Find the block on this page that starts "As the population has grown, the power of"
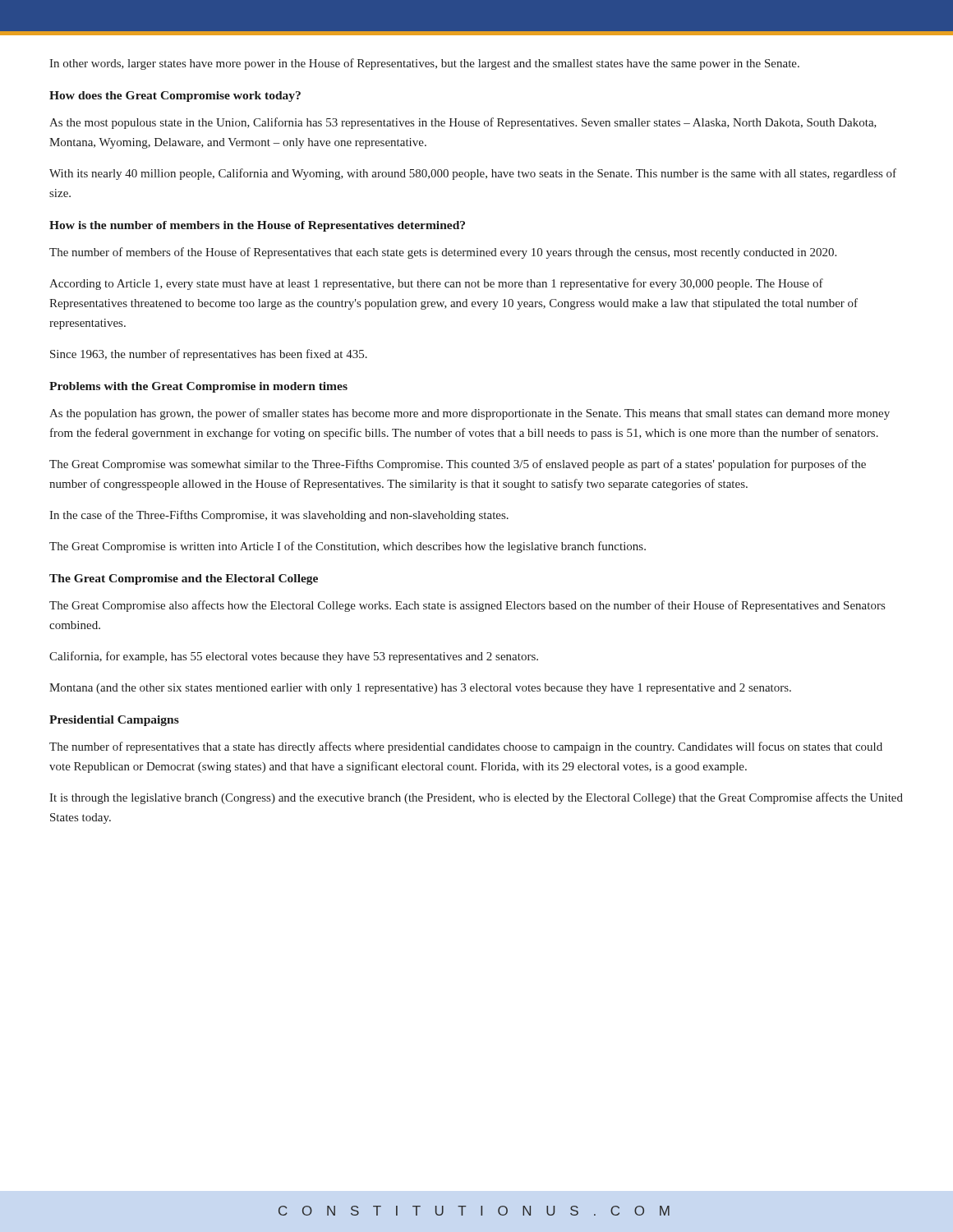953x1232 pixels. [x=470, y=423]
